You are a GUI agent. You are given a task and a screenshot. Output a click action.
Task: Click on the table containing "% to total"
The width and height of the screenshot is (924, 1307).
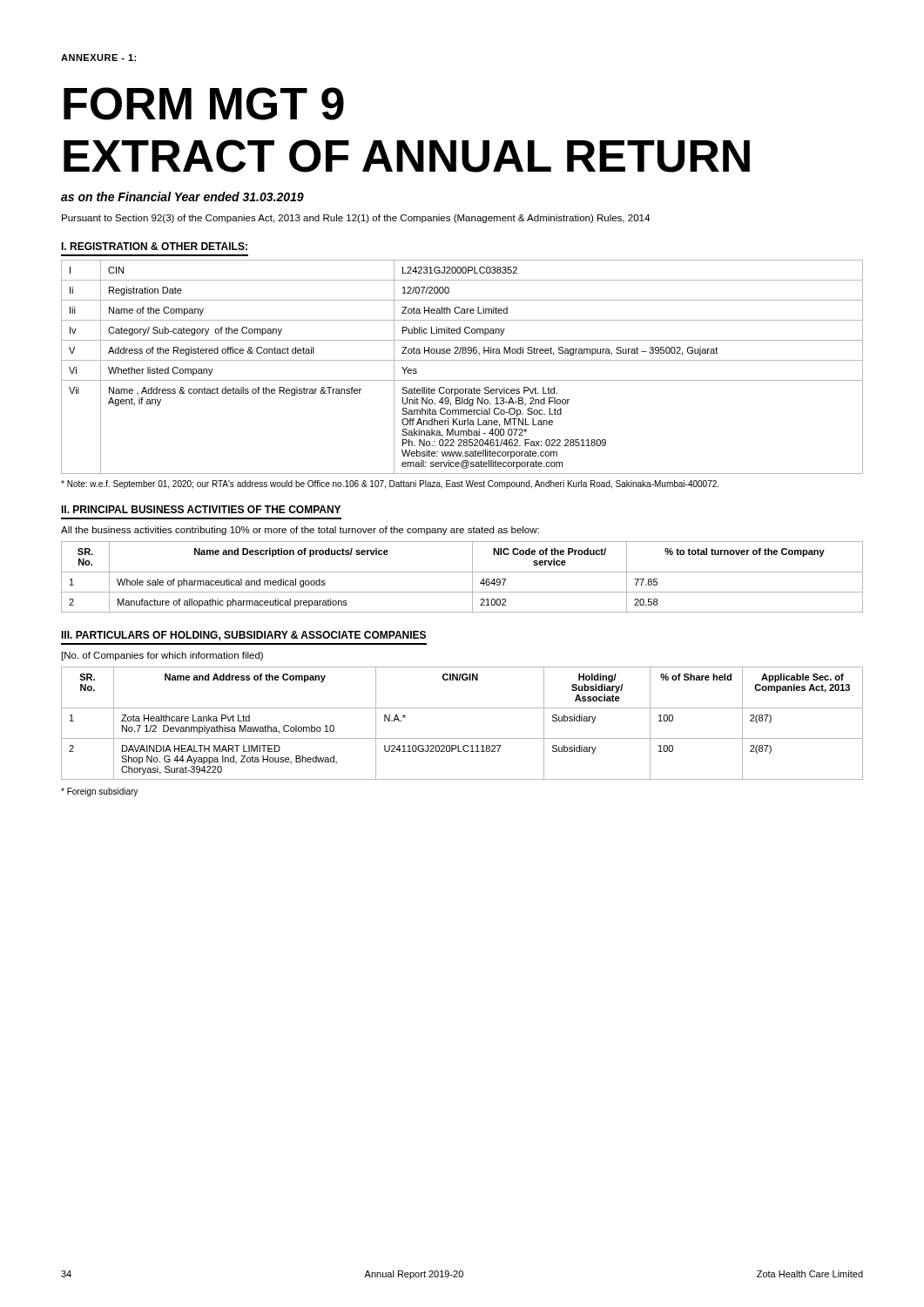(462, 576)
